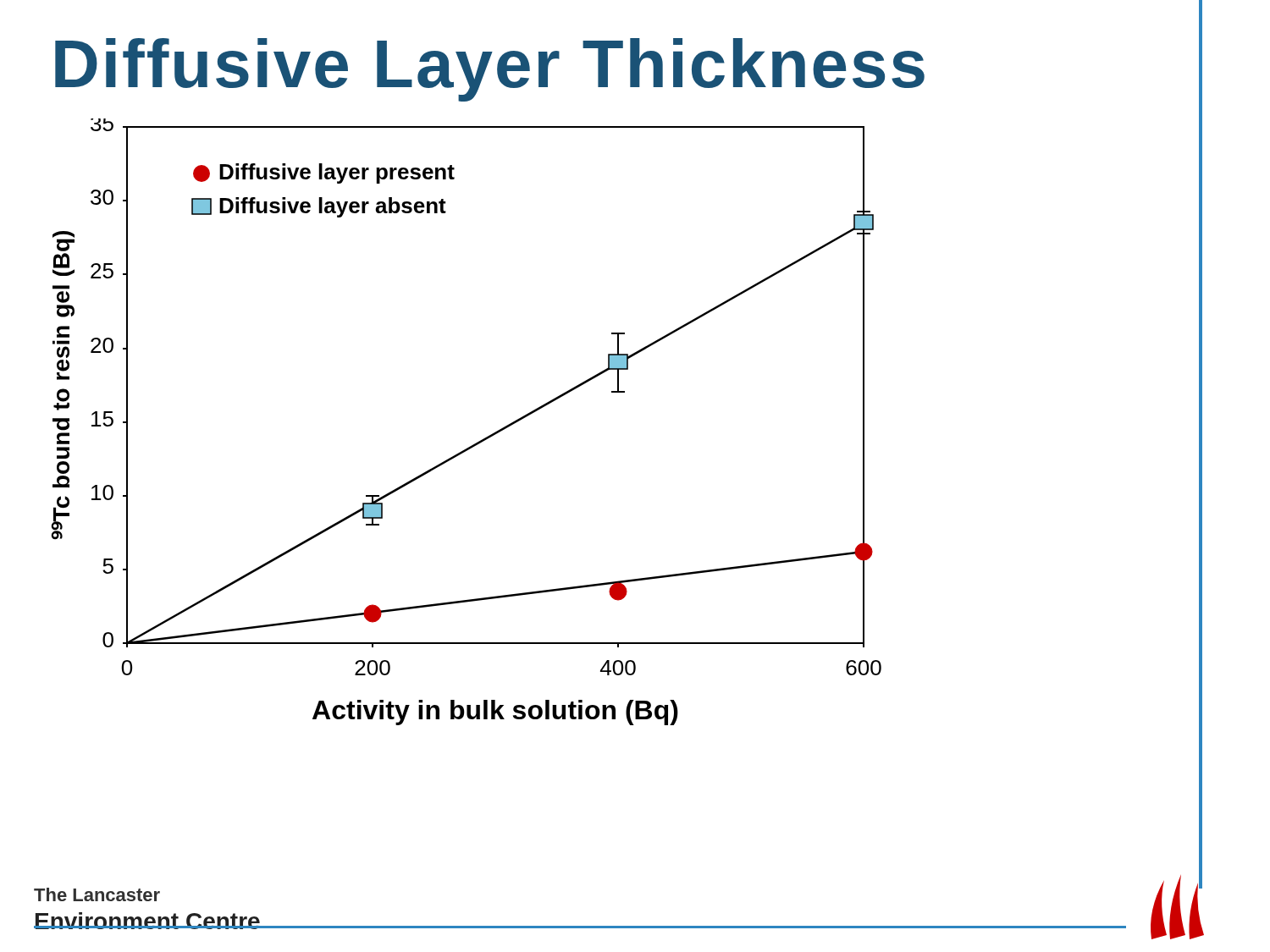Find the scatter plot
The image size is (1270, 952).
[495, 436]
